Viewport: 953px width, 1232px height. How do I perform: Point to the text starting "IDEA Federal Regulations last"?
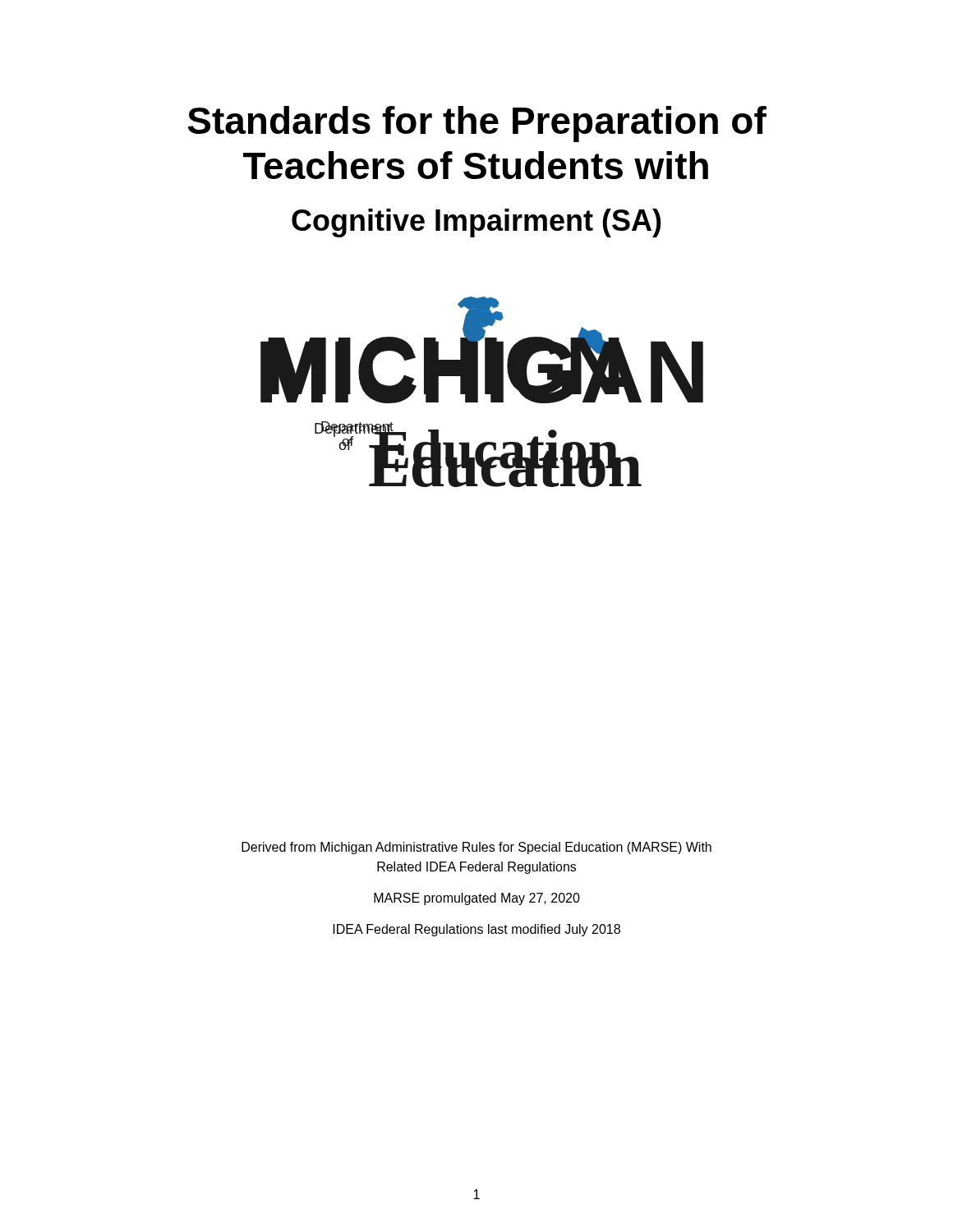(x=476, y=929)
